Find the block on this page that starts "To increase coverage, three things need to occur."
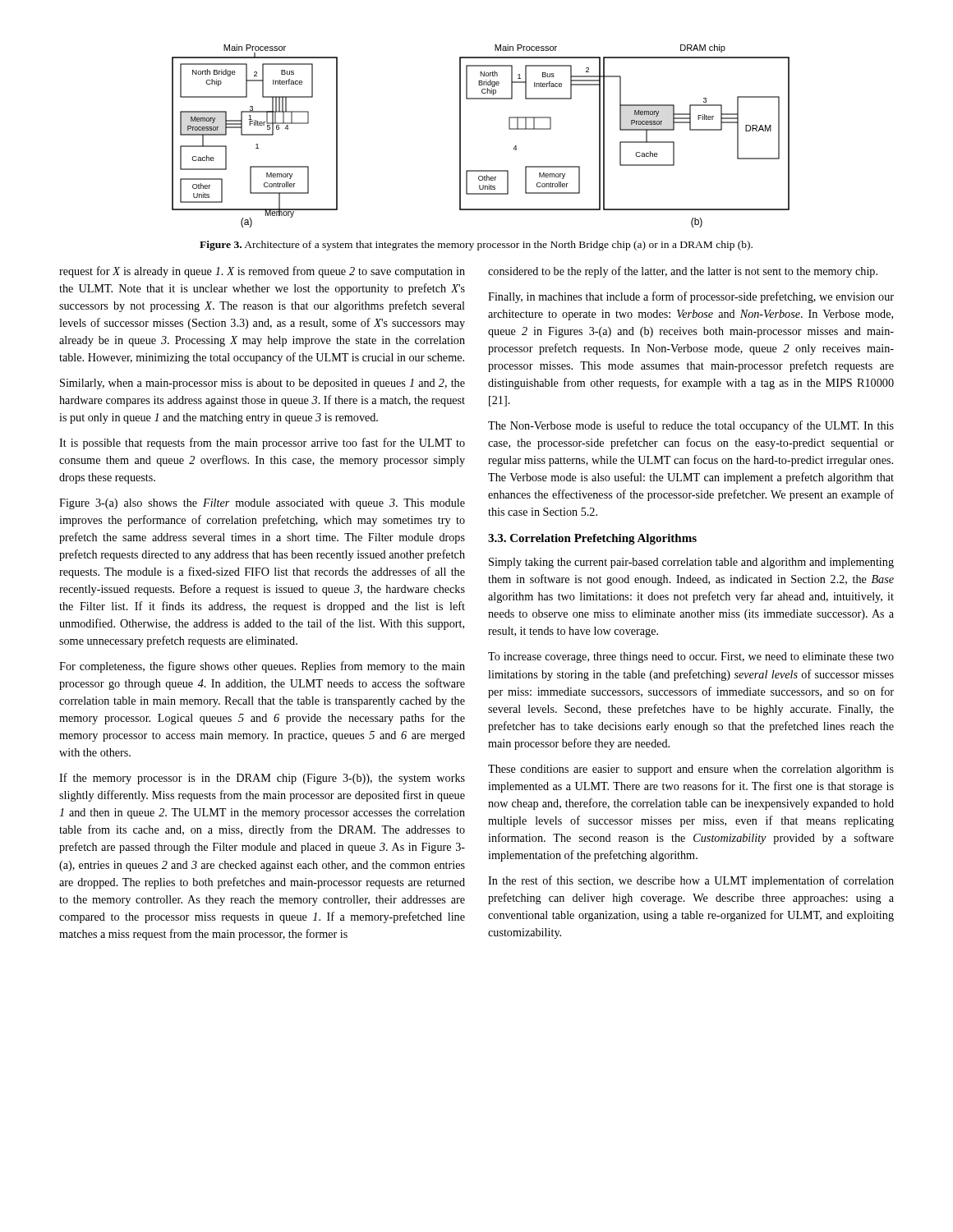Image resolution: width=953 pixels, height=1232 pixels. [x=691, y=700]
